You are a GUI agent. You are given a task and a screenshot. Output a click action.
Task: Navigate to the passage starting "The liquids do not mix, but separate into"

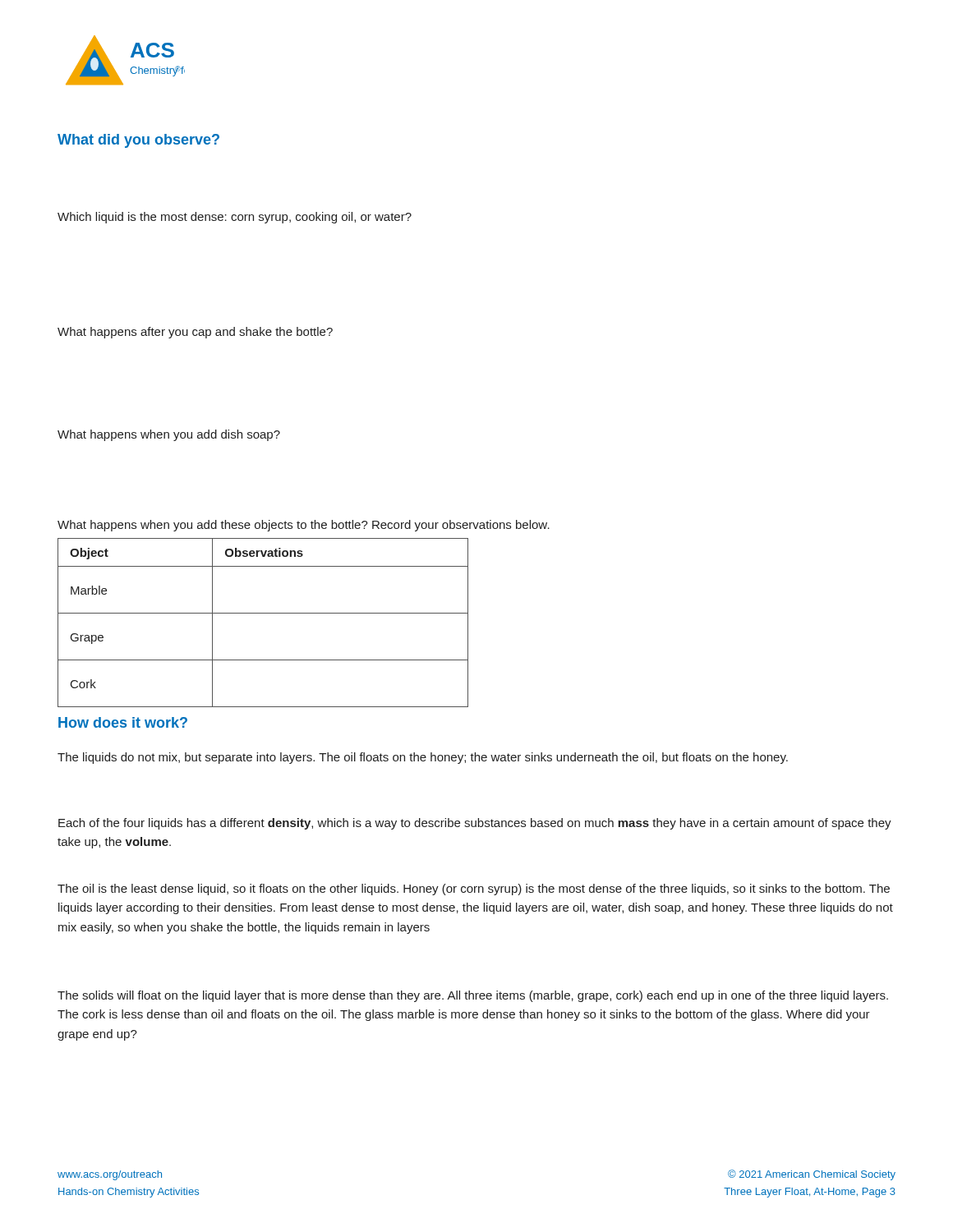pos(423,757)
